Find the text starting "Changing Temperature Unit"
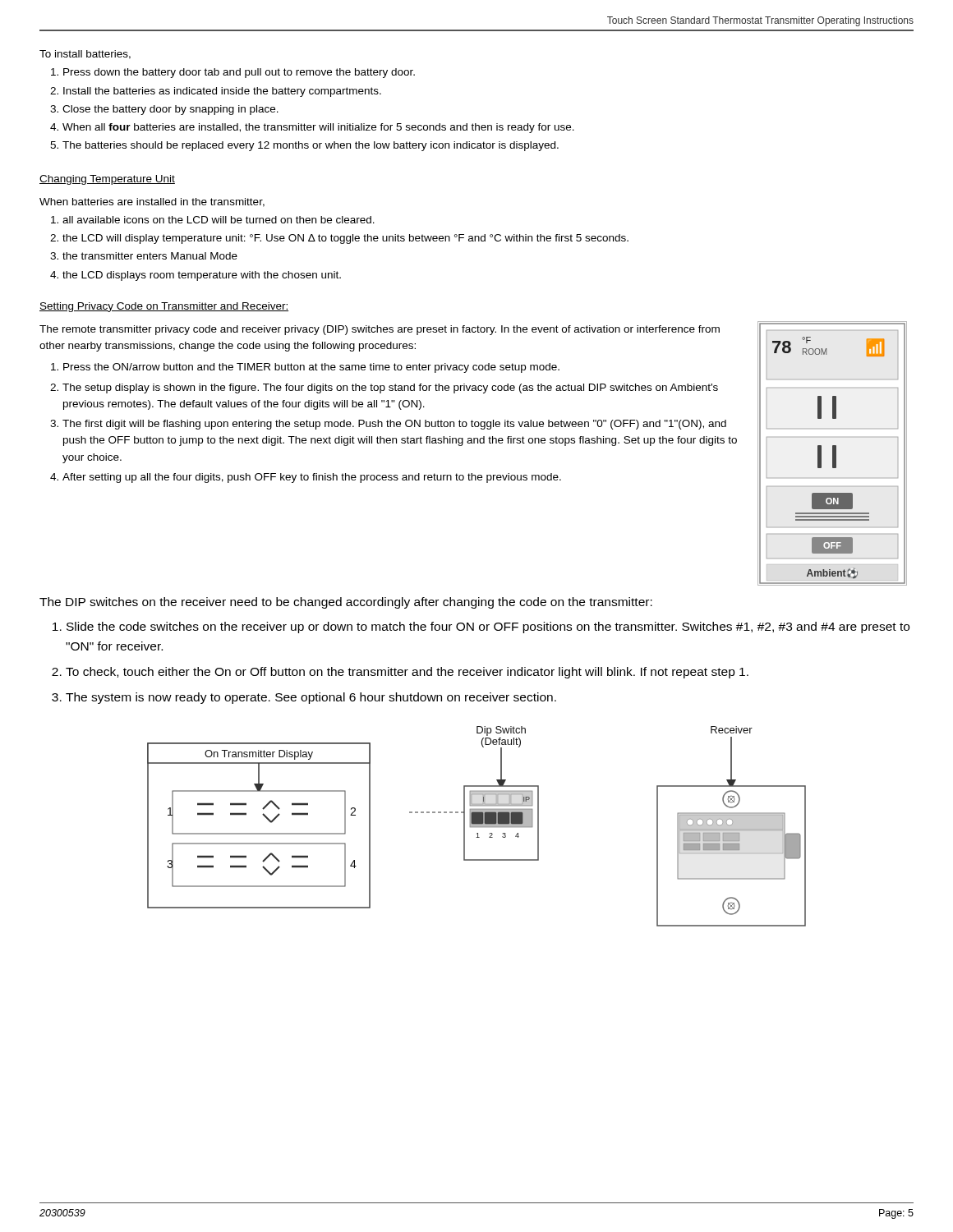Screen dimensions: 1232x953 107,178
